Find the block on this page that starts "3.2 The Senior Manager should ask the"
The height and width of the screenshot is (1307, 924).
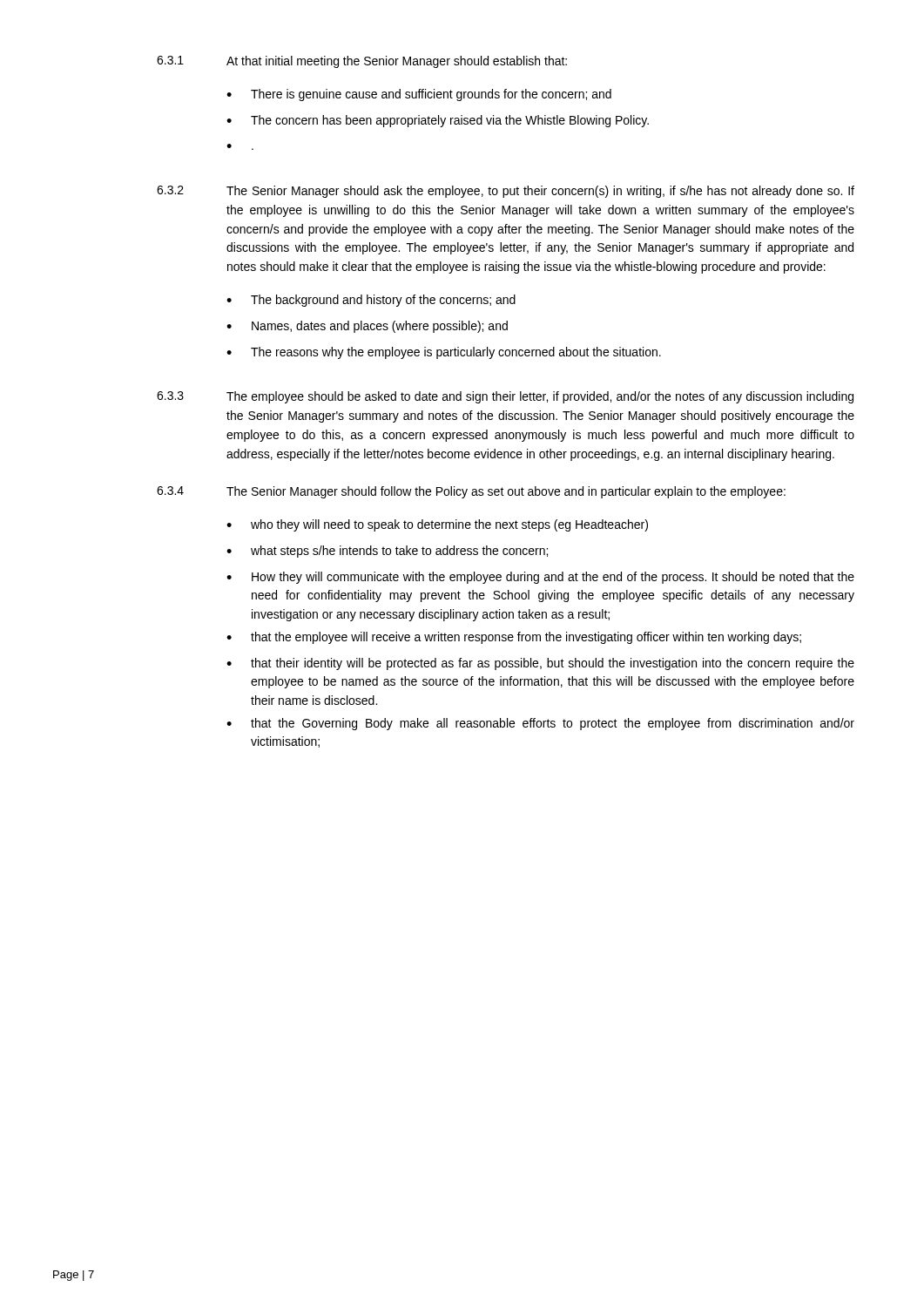(x=506, y=276)
